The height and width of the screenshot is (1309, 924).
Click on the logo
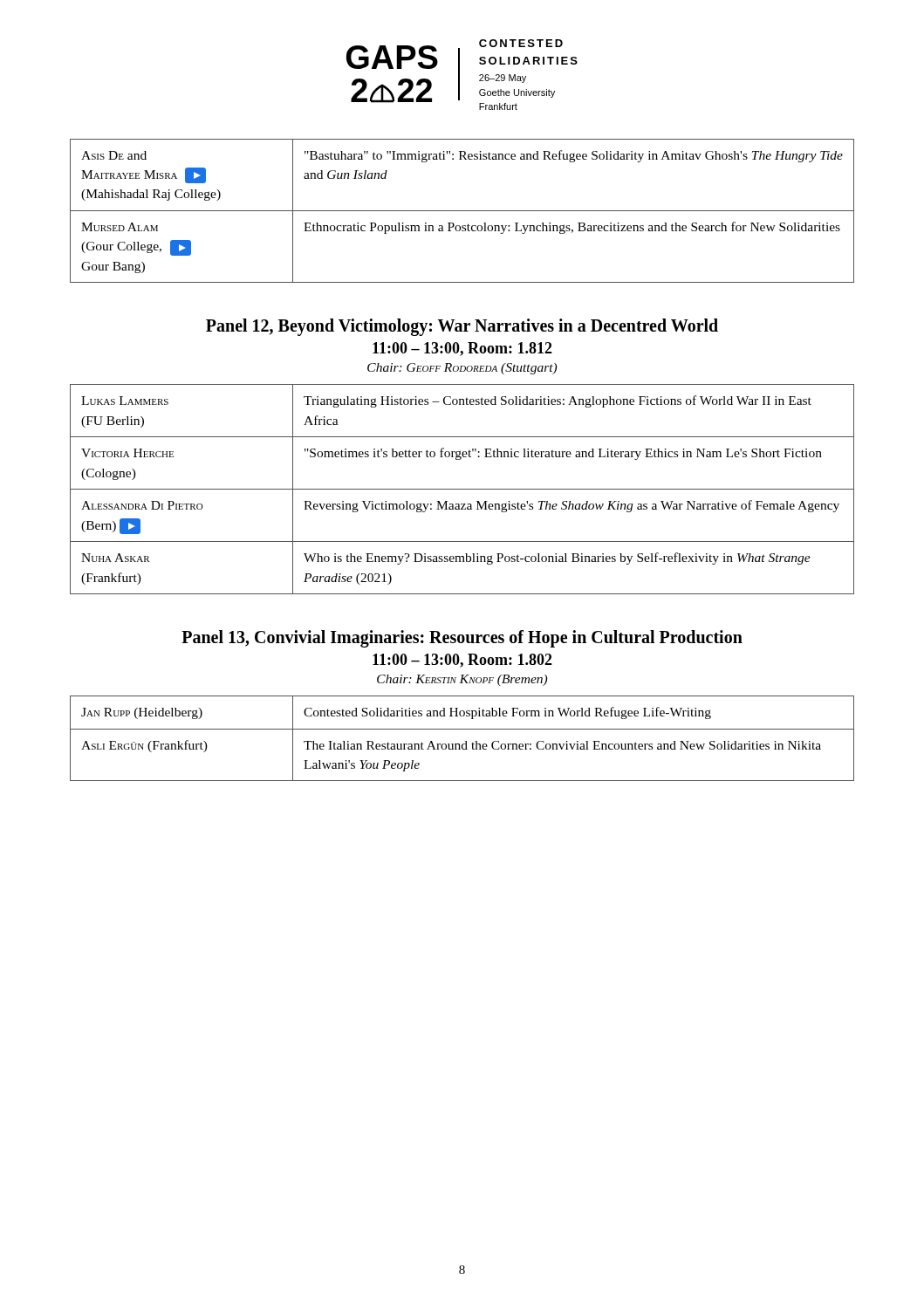462,74
